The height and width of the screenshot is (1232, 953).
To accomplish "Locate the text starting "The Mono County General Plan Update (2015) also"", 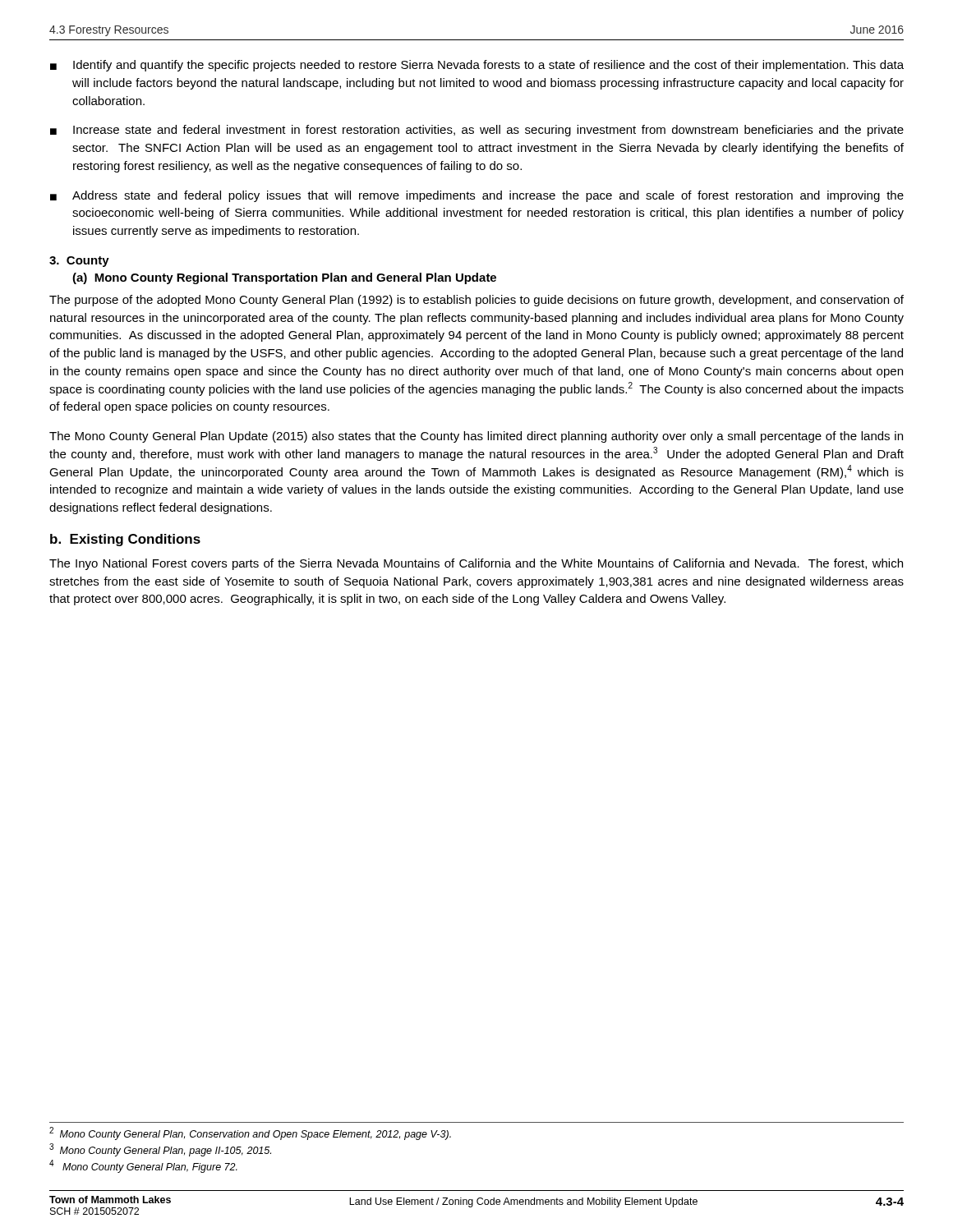I will coord(476,471).
